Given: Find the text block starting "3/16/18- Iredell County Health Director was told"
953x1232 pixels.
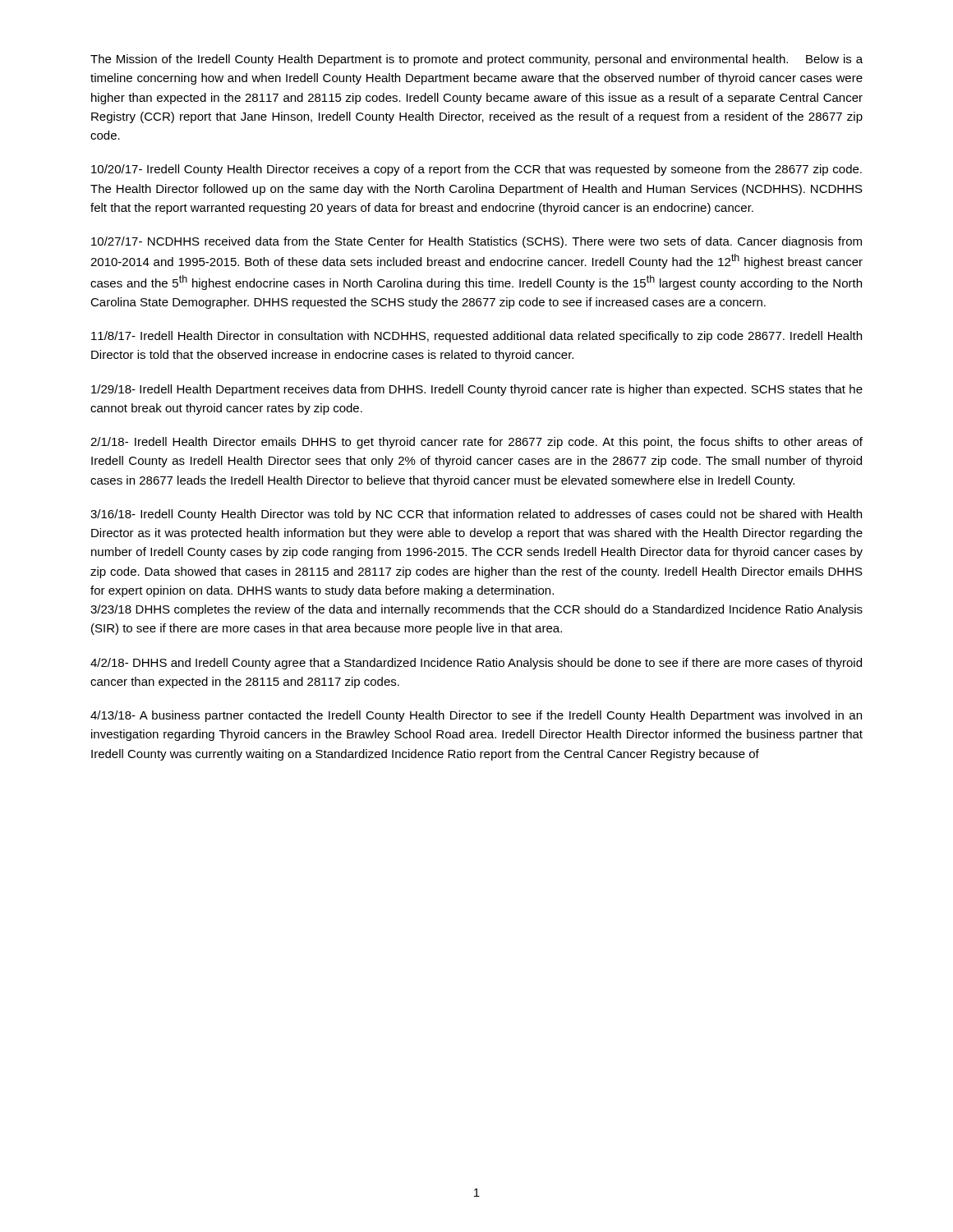Looking at the screenshot, I should [476, 571].
